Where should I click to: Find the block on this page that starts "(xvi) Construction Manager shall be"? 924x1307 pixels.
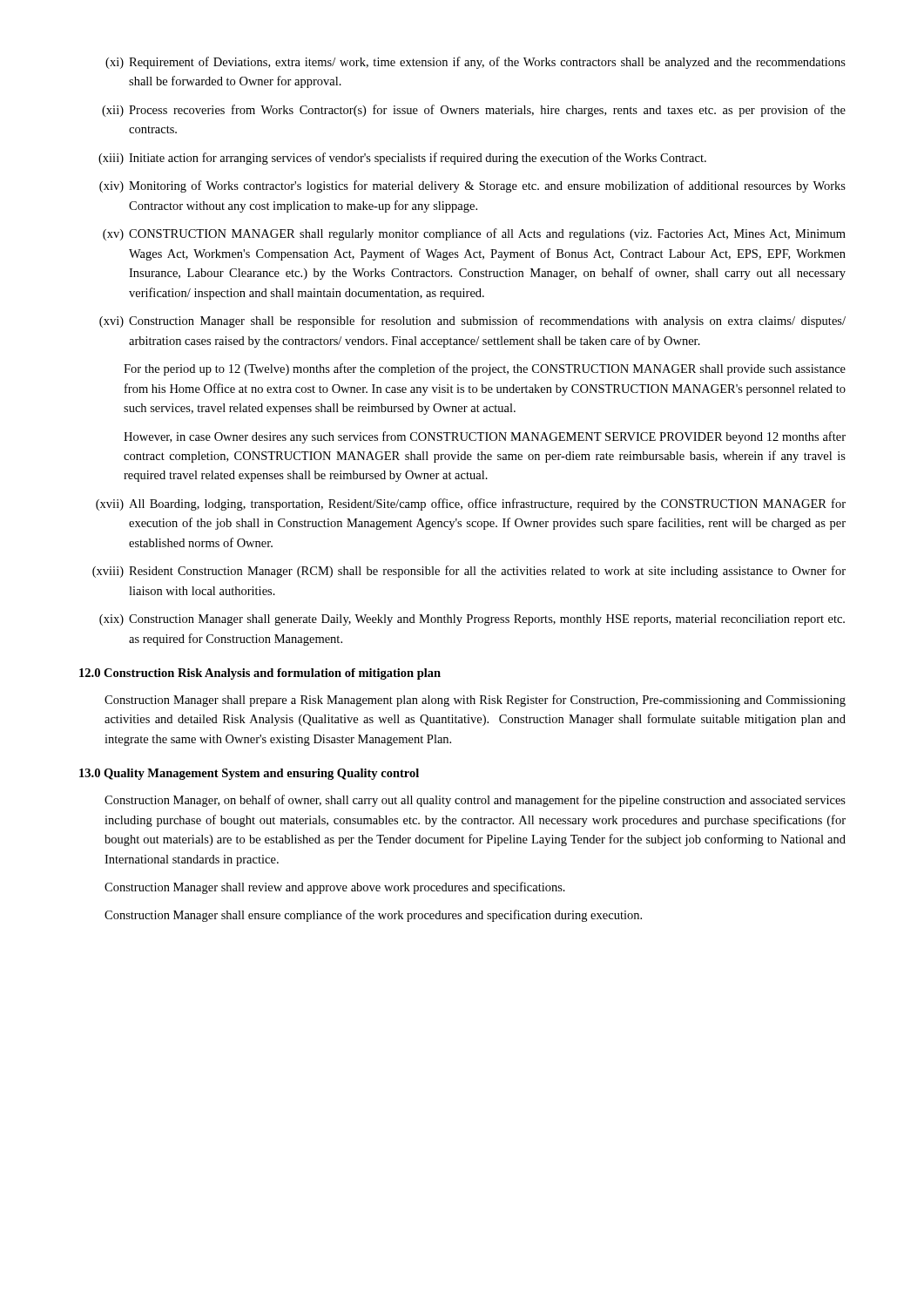point(462,331)
